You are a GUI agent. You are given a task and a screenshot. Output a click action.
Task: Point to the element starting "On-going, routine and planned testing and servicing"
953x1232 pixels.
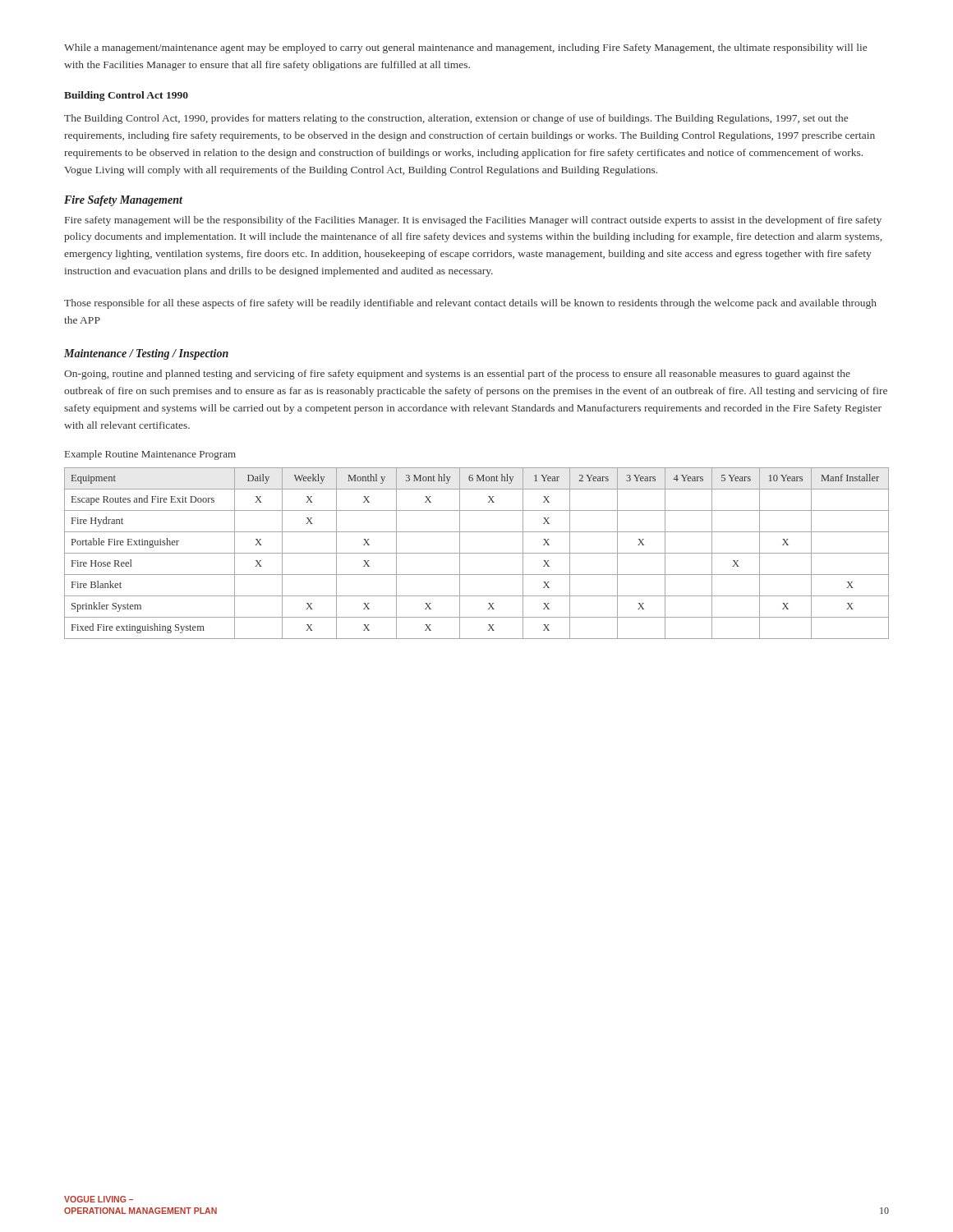tap(476, 399)
